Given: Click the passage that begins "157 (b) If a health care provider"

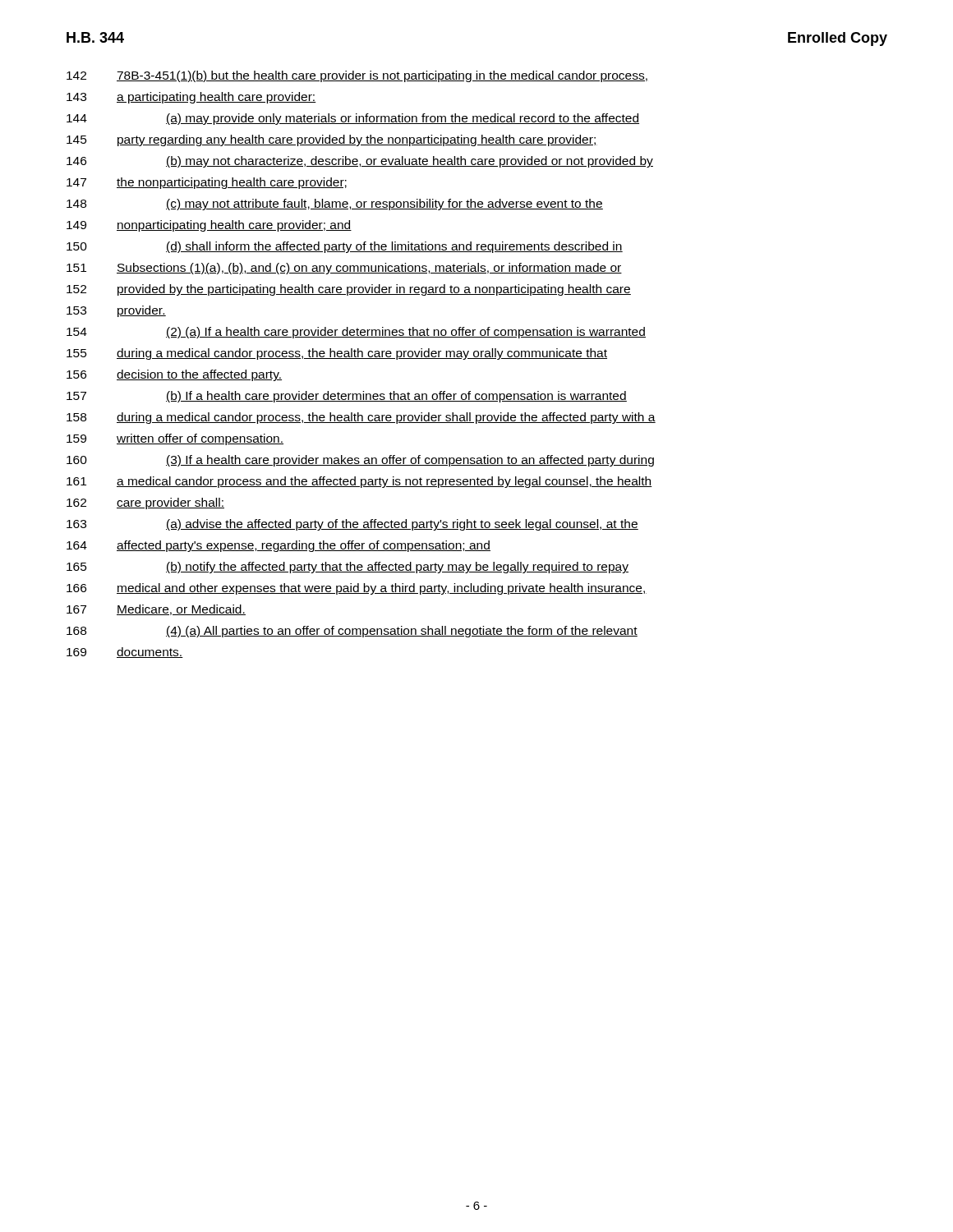Looking at the screenshot, I should point(476,396).
